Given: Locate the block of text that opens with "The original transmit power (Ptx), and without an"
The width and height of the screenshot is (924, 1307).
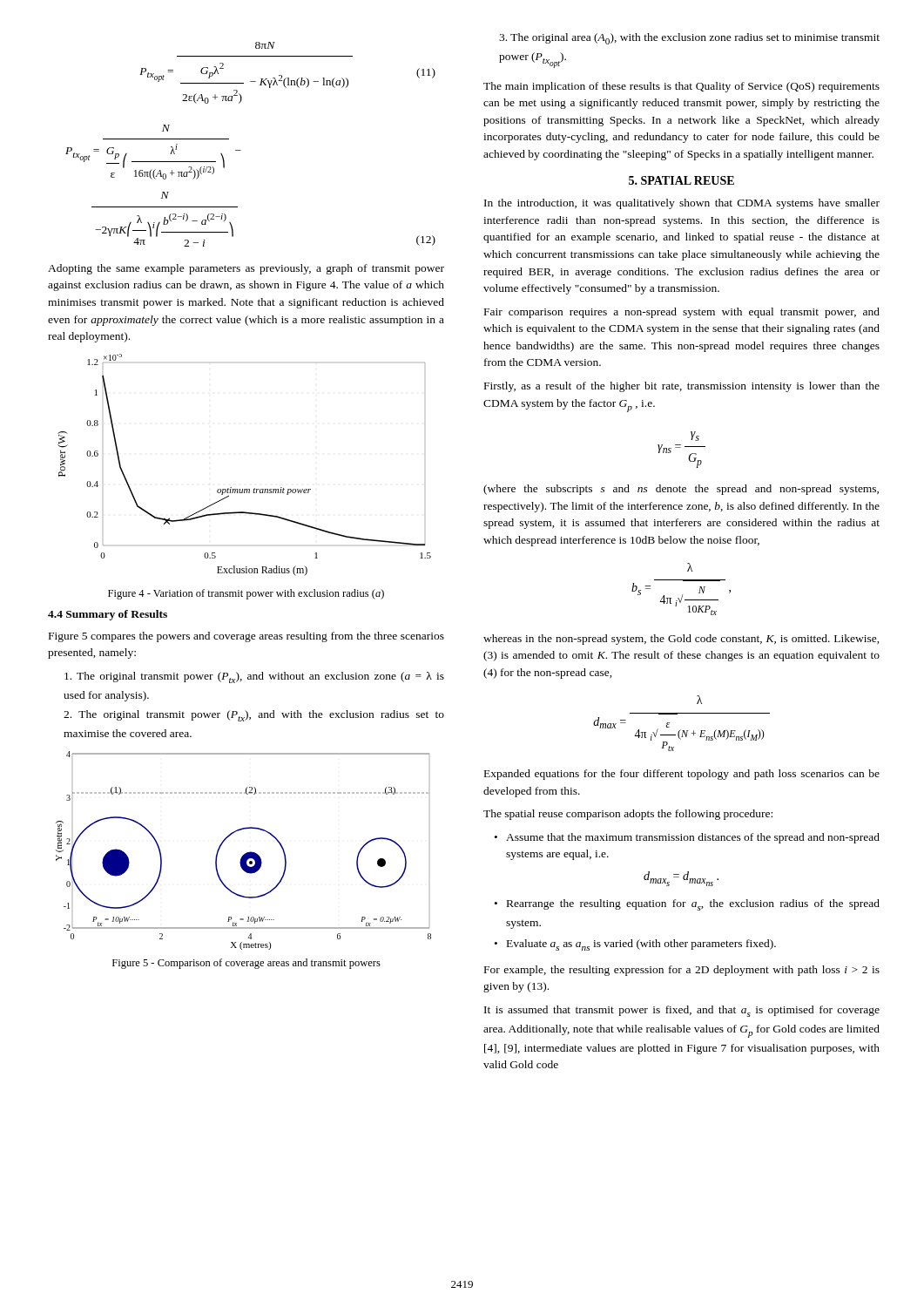Looking at the screenshot, I should click(x=254, y=685).
